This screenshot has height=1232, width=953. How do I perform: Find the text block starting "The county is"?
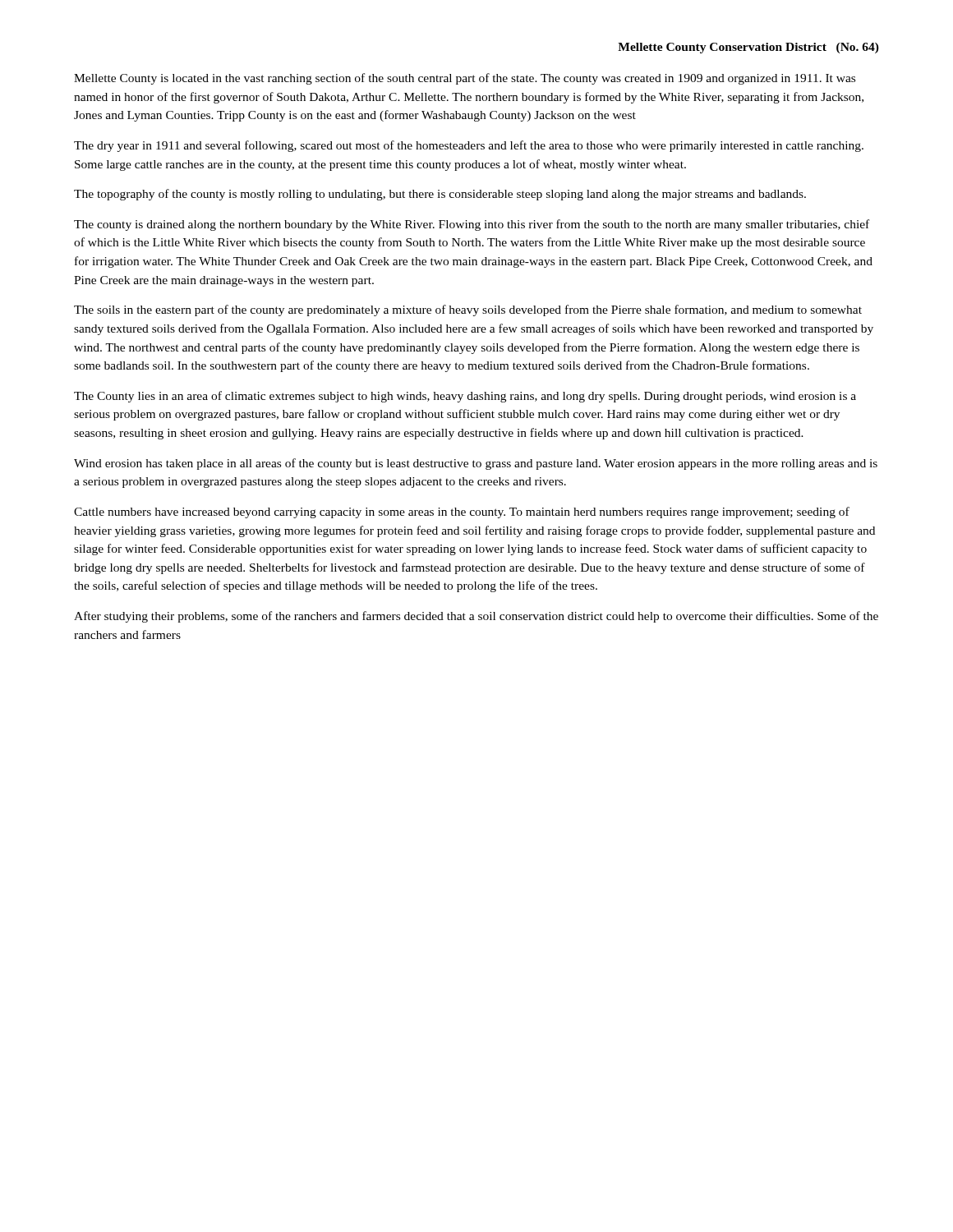[473, 251]
